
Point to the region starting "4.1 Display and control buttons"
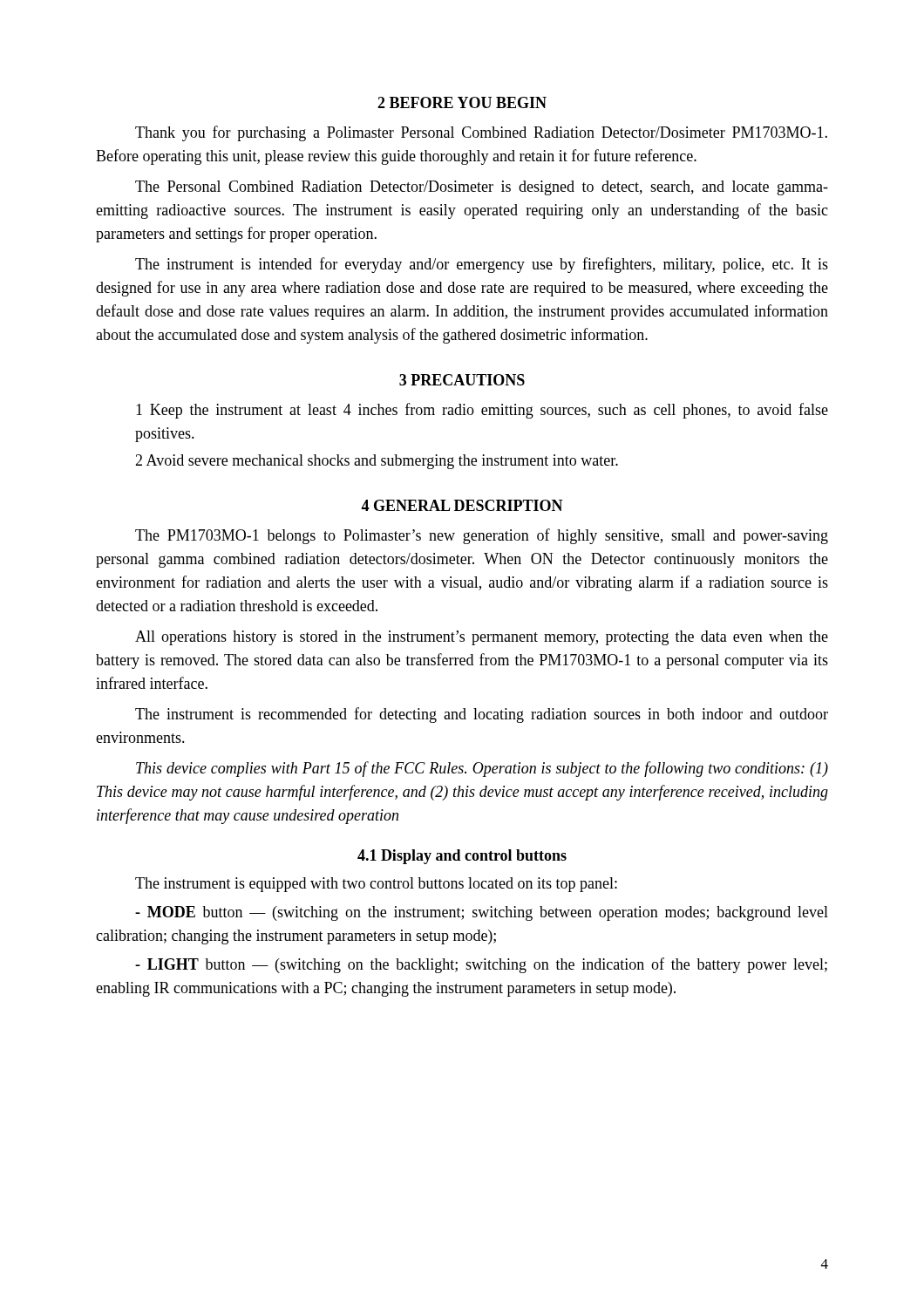click(x=462, y=855)
